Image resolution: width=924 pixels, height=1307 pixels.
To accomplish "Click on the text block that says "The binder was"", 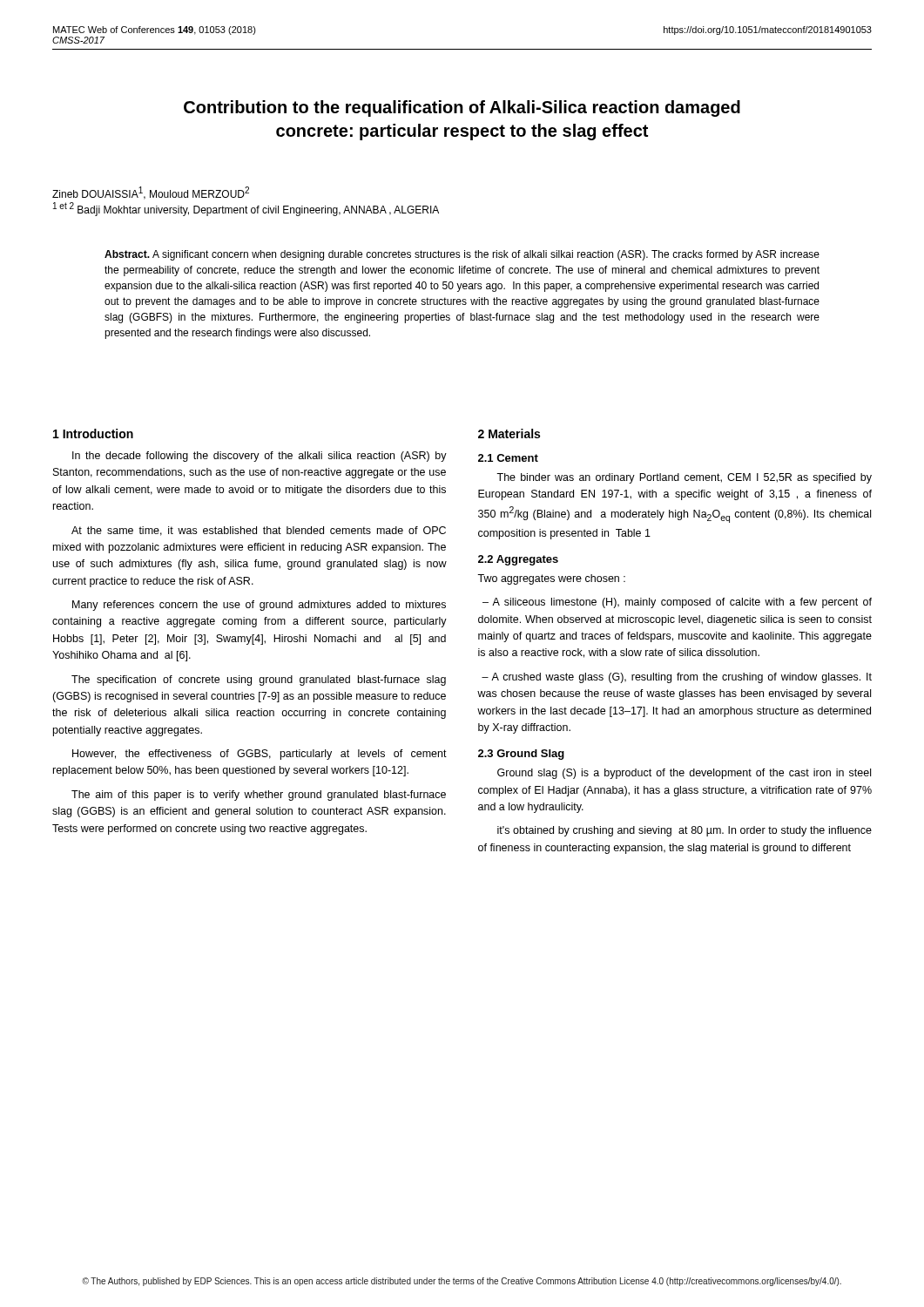I will (675, 506).
